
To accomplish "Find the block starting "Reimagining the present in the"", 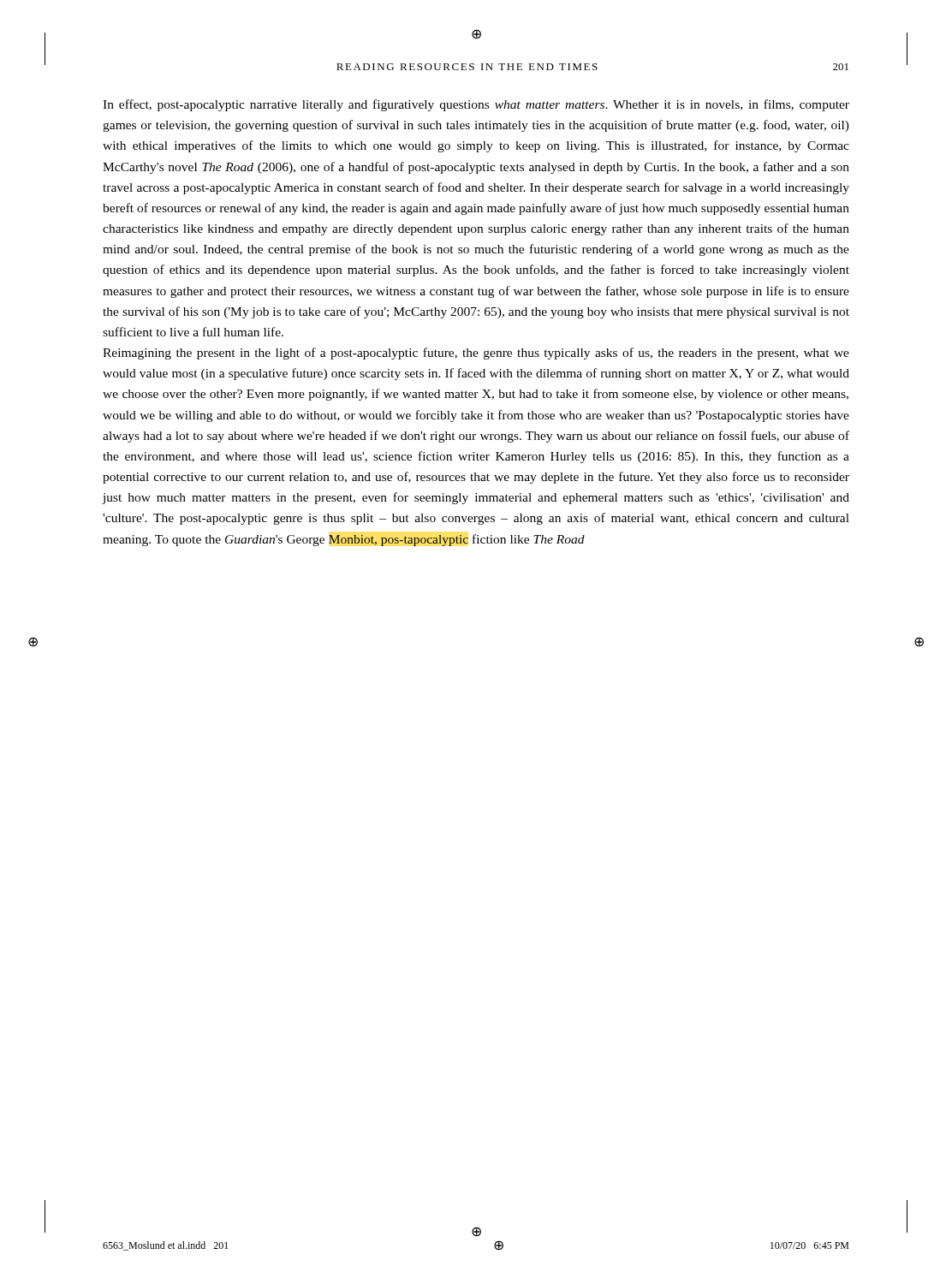I will [x=476, y=446].
